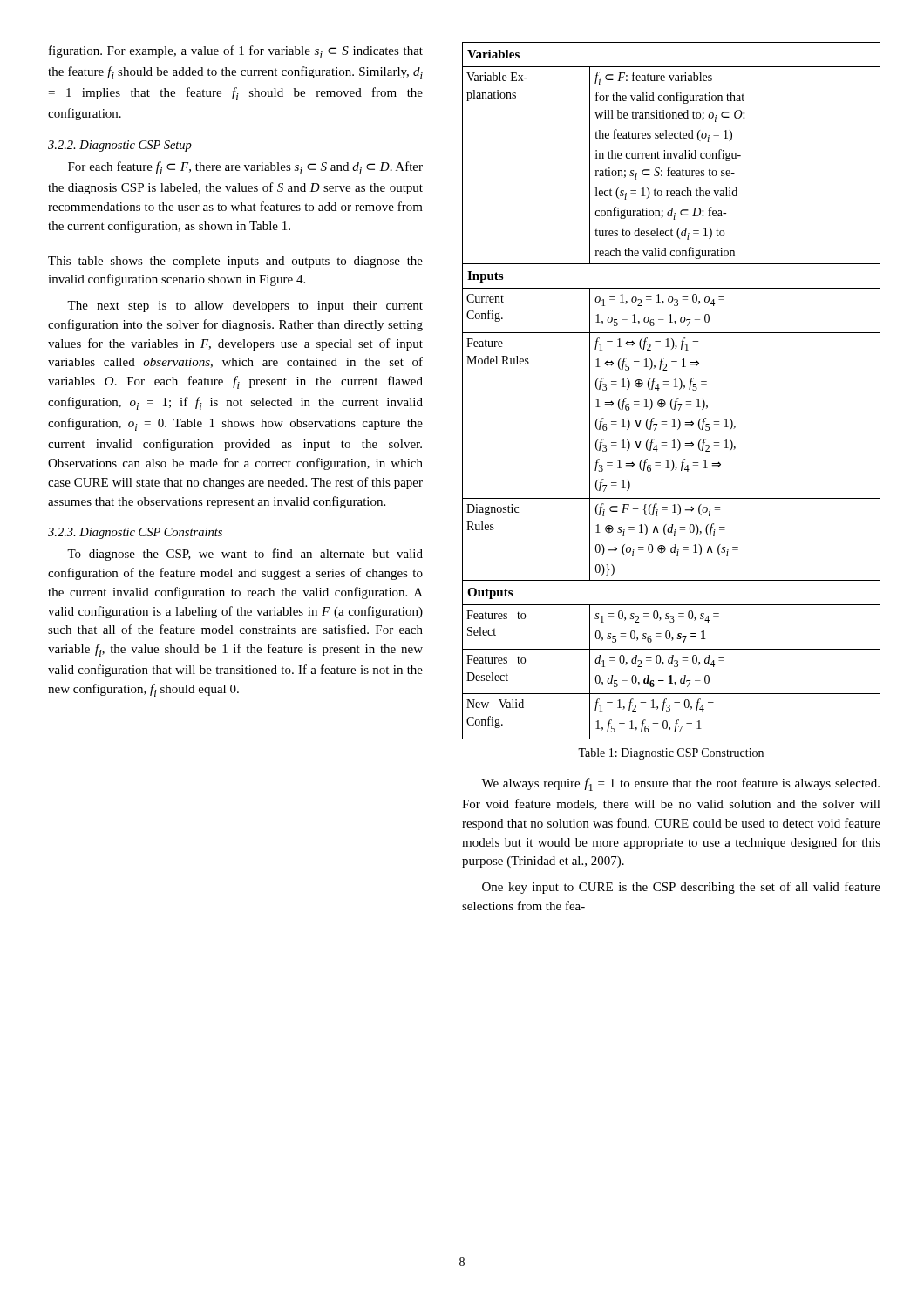Point to the text block starting "Table 1: Diagnostic CSP Construction"

click(x=671, y=753)
